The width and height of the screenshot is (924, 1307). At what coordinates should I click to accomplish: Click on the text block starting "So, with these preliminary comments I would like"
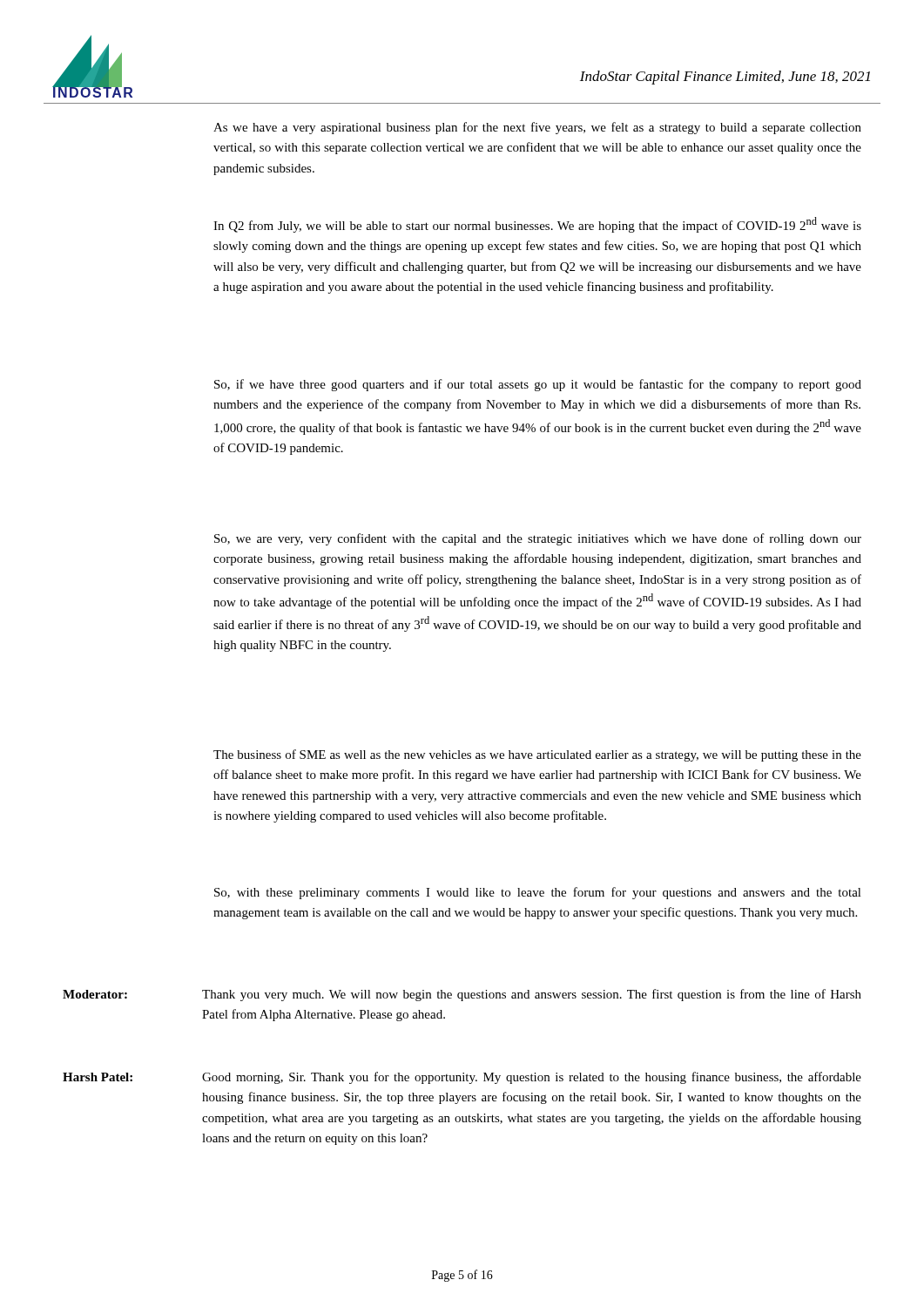click(537, 902)
